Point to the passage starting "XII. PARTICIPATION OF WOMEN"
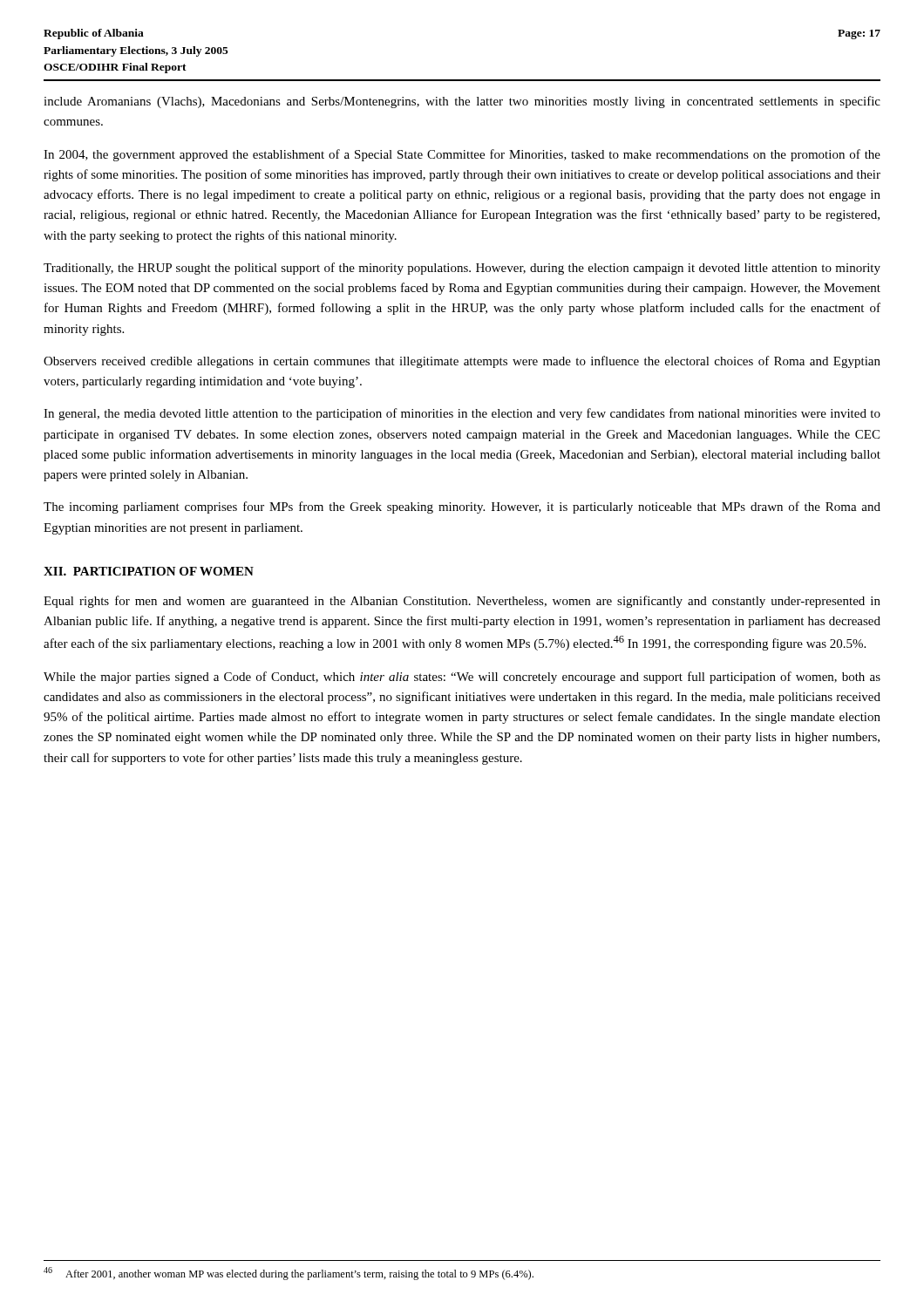The image size is (924, 1308). pyautogui.click(x=149, y=571)
